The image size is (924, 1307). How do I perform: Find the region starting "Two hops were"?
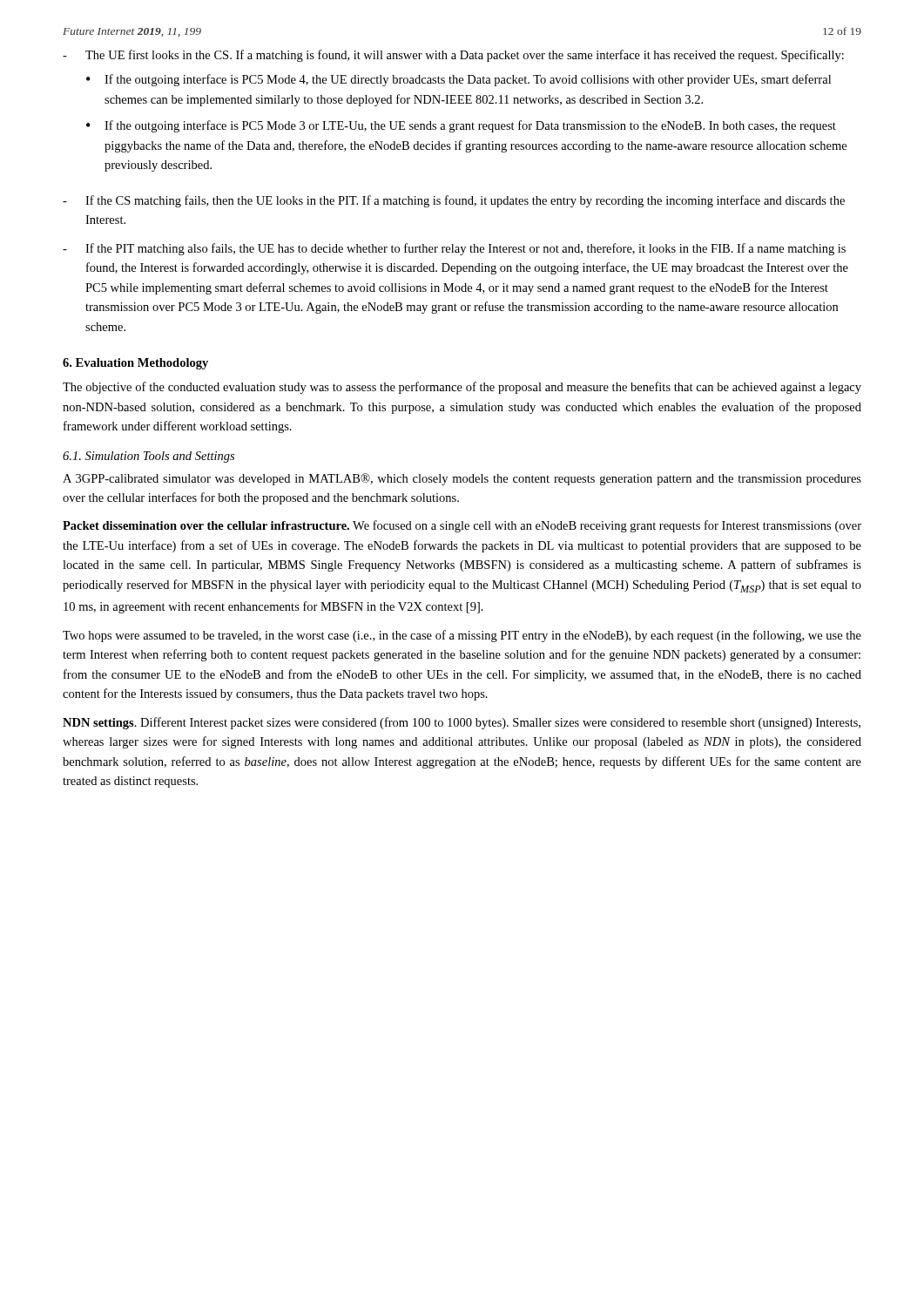462,665
